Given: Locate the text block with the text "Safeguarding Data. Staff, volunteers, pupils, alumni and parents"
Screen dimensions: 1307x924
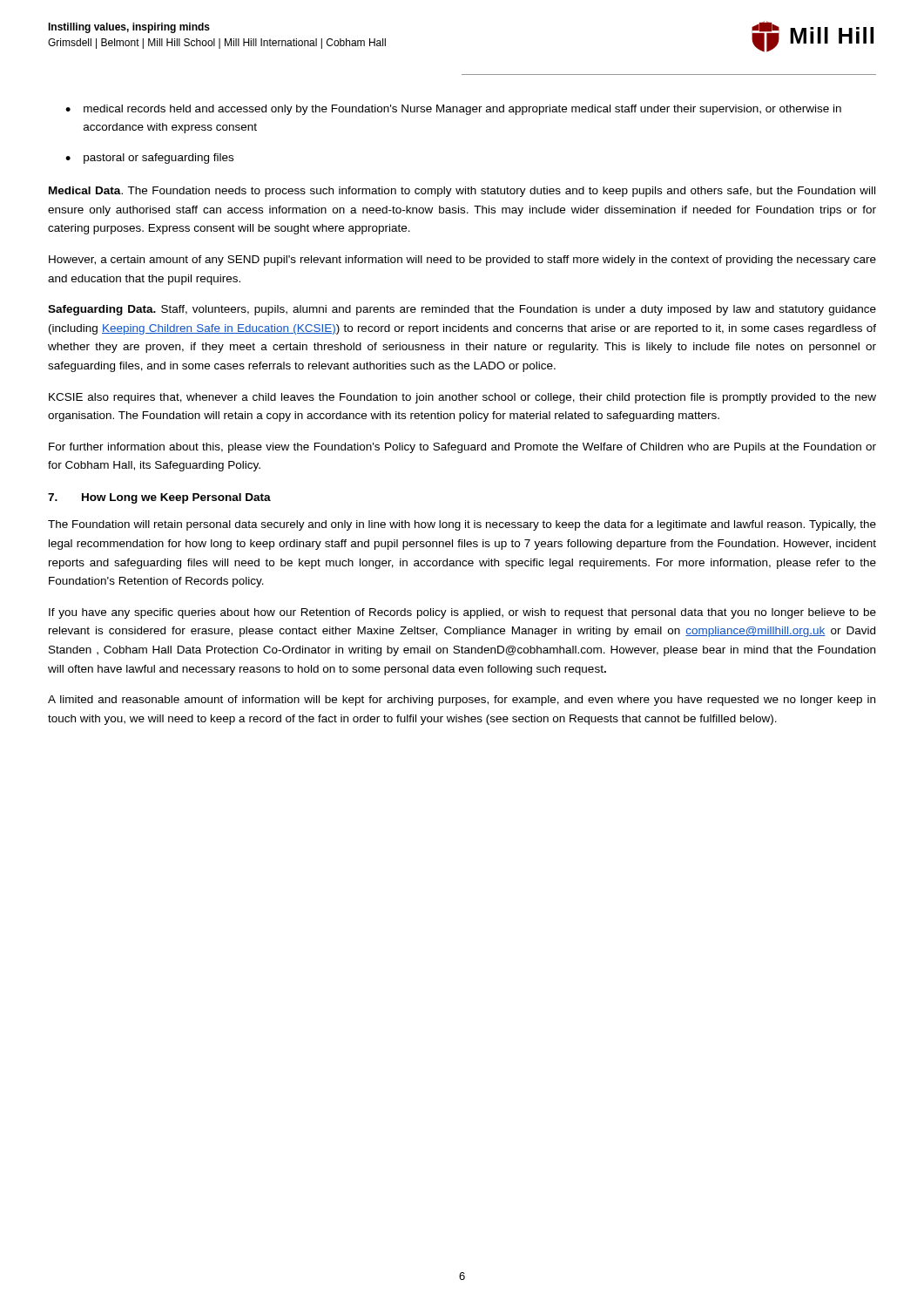Looking at the screenshot, I should (x=462, y=337).
